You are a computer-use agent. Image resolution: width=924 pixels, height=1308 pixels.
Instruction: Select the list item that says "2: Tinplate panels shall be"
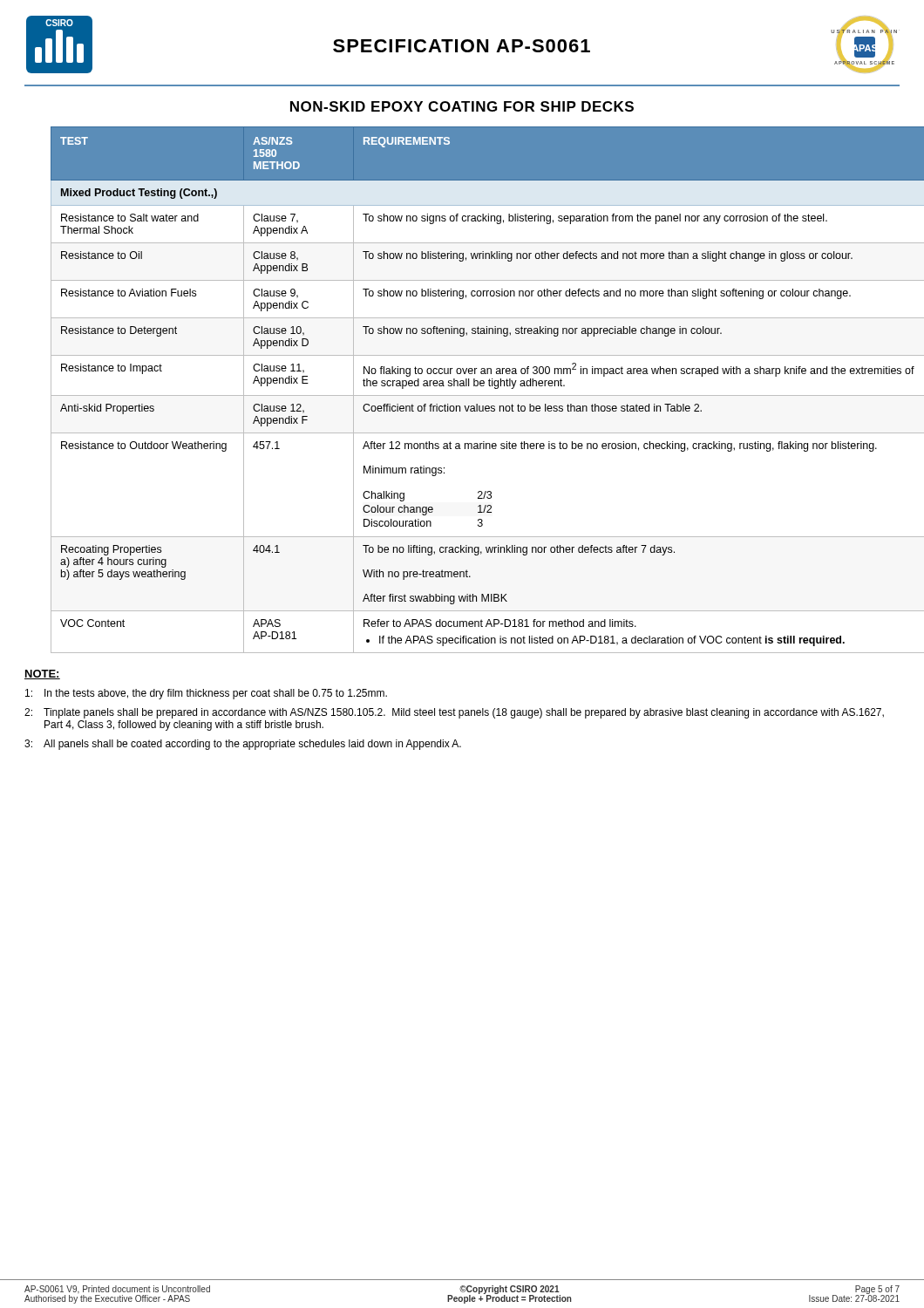click(462, 719)
